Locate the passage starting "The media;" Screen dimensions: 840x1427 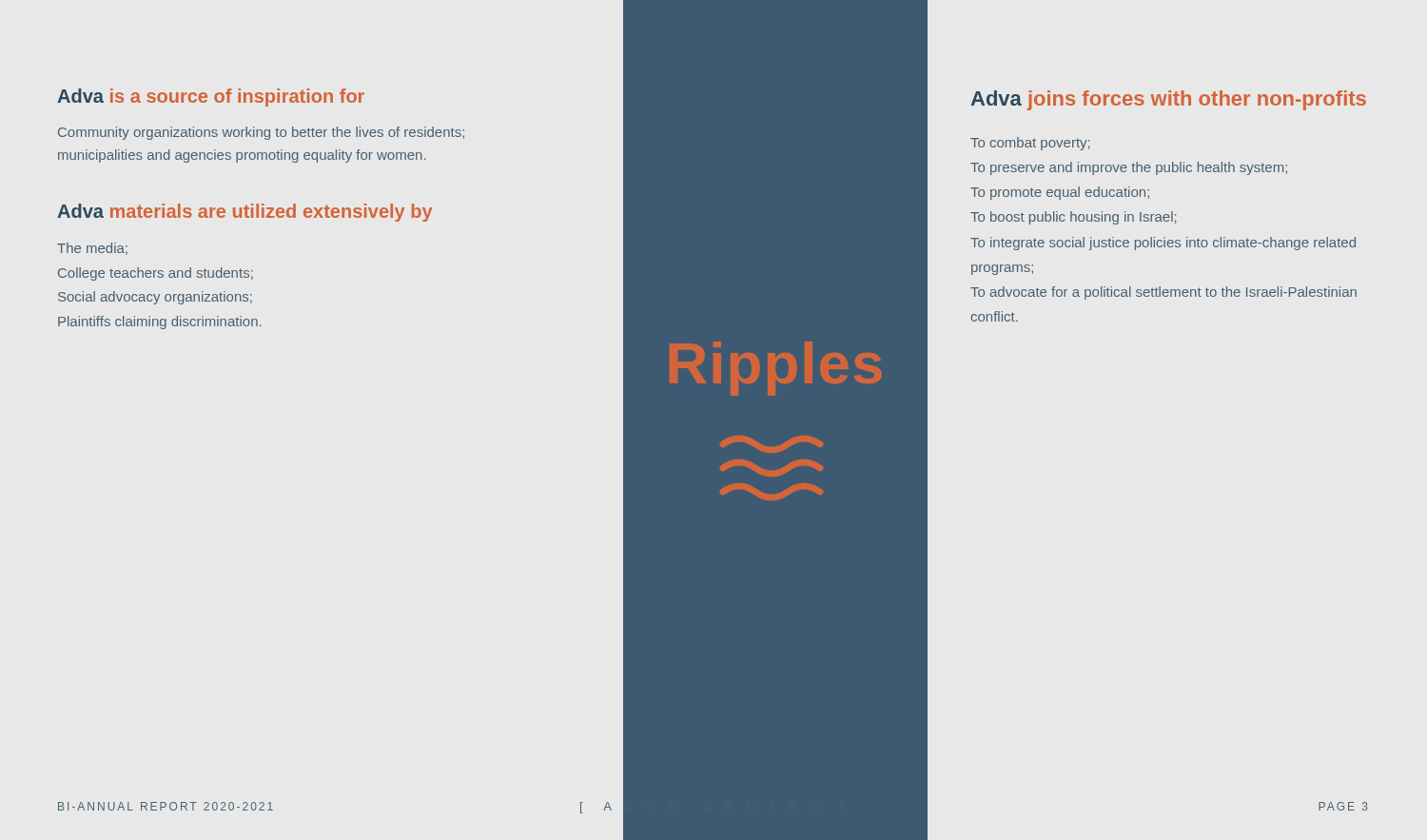[93, 248]
